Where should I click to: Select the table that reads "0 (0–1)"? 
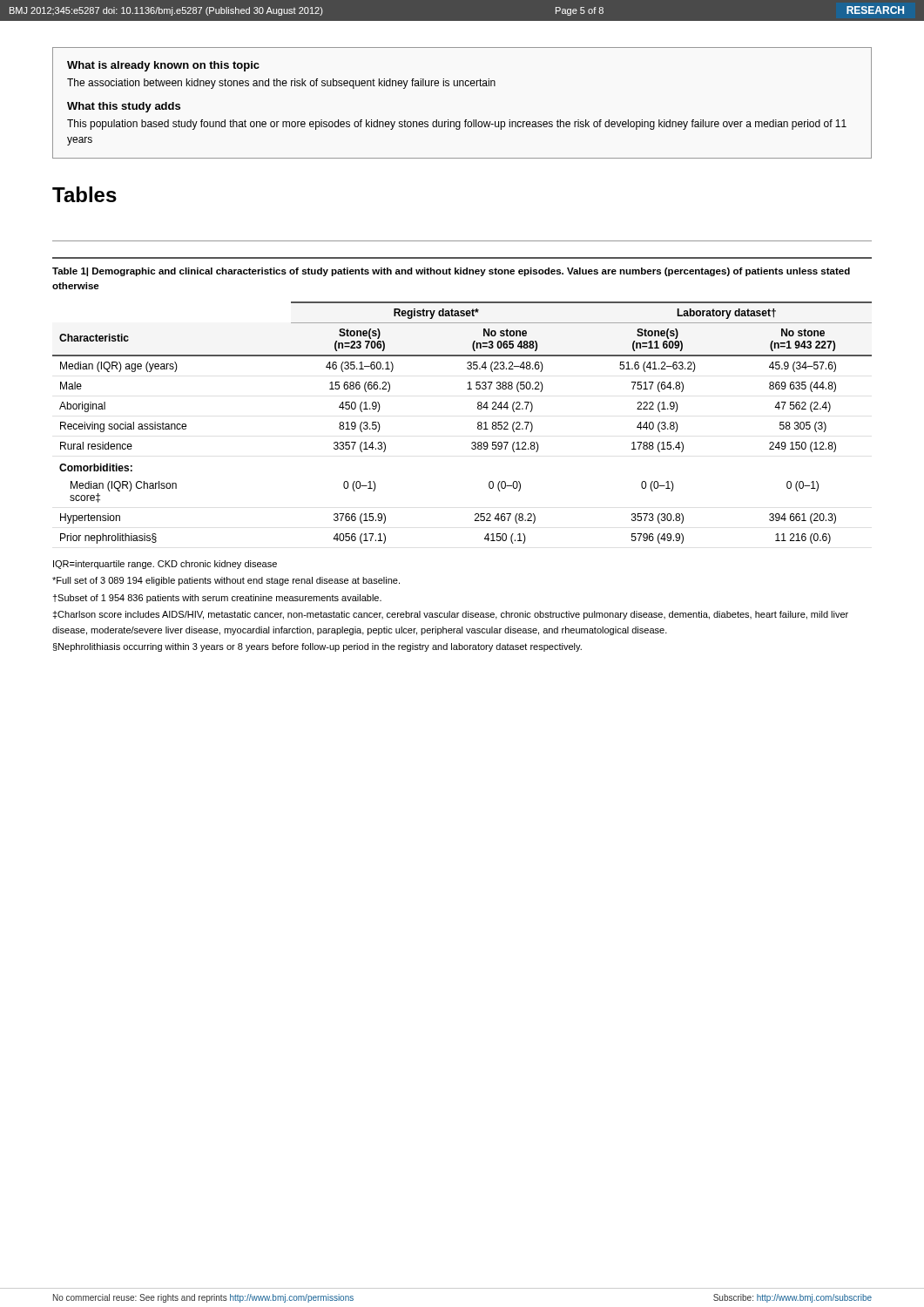click(x=462, y=424)
